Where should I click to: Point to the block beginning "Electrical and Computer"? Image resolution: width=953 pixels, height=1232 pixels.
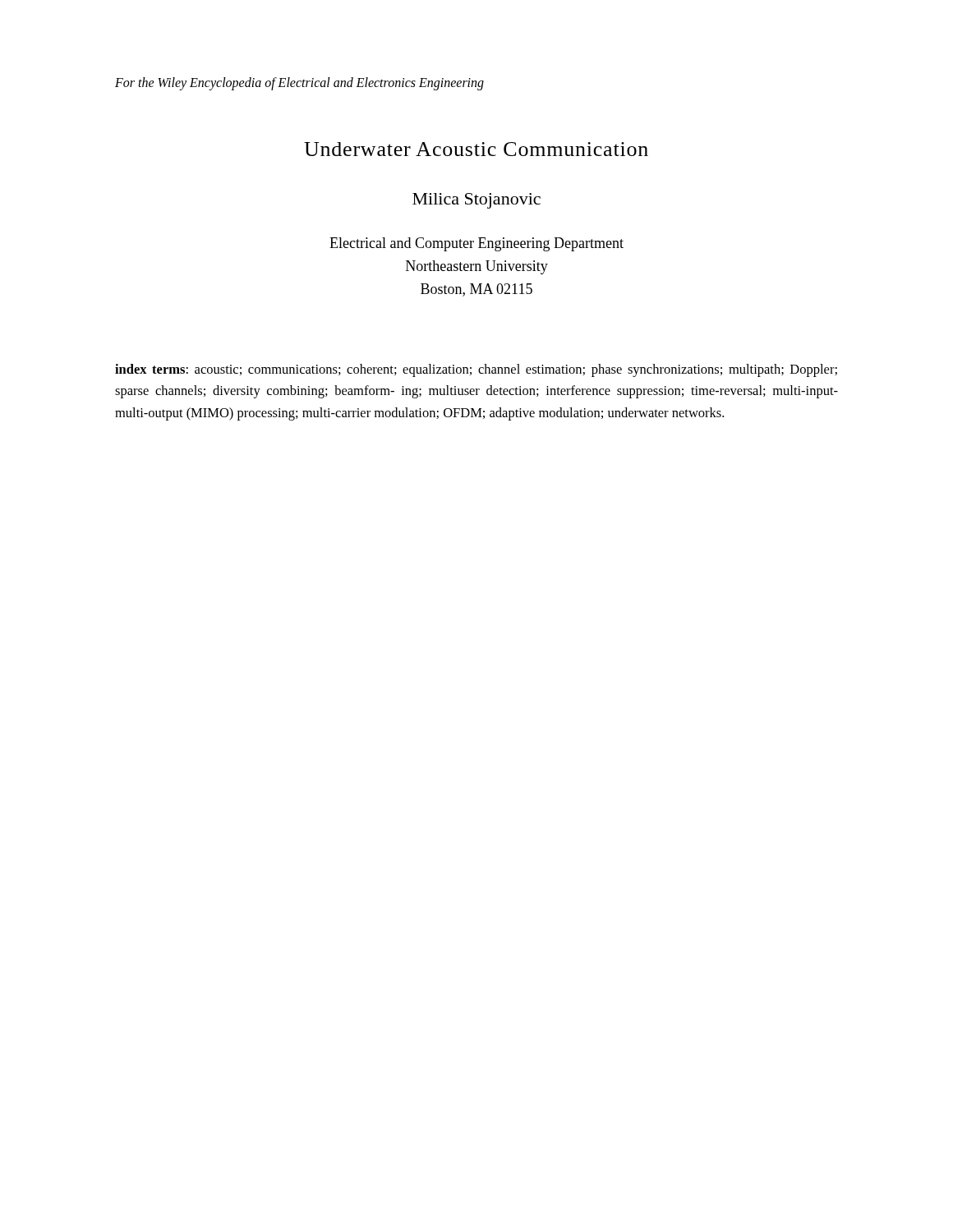pos(476,266)
